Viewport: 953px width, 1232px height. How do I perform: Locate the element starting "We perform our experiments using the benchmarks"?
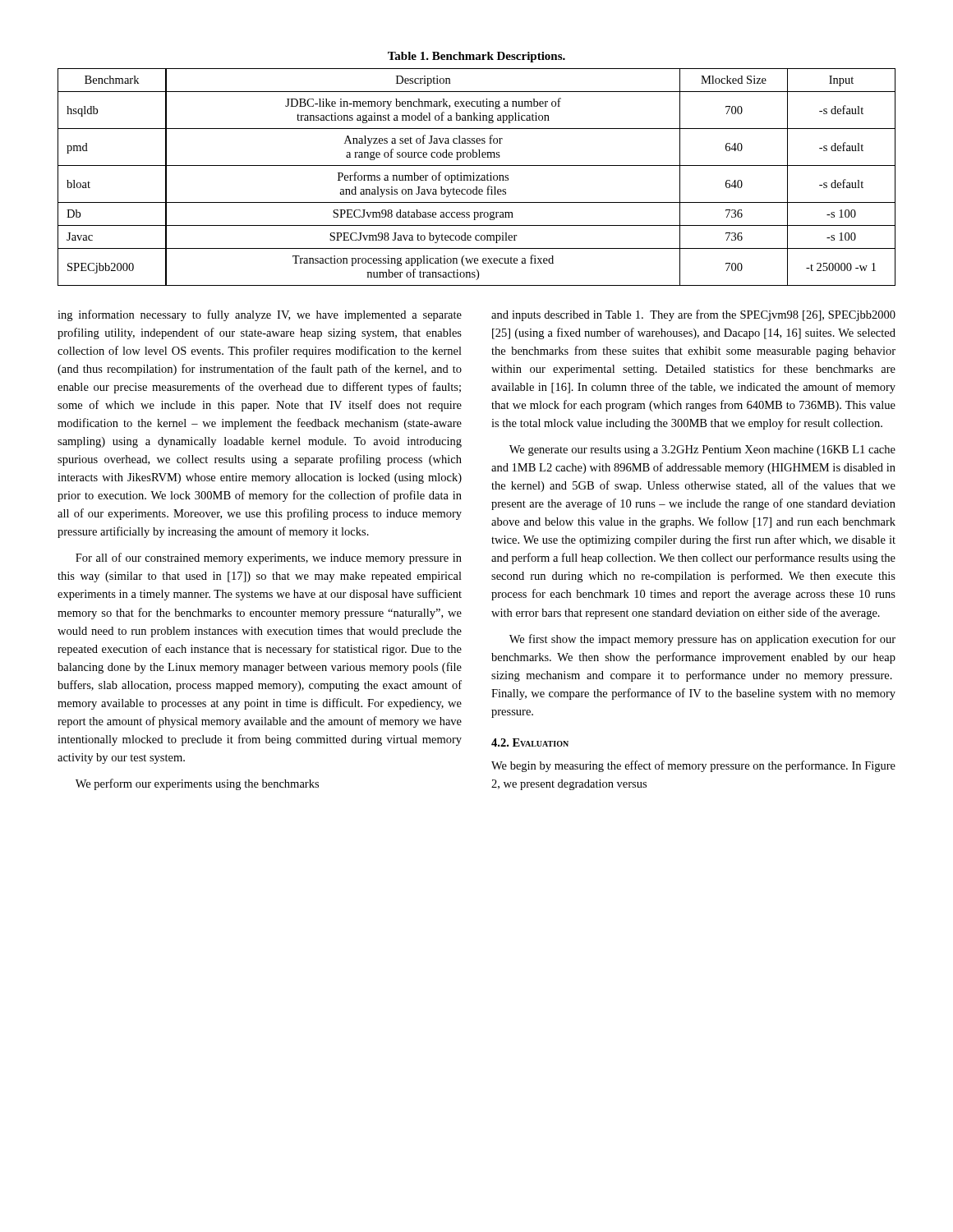(260, 783)
